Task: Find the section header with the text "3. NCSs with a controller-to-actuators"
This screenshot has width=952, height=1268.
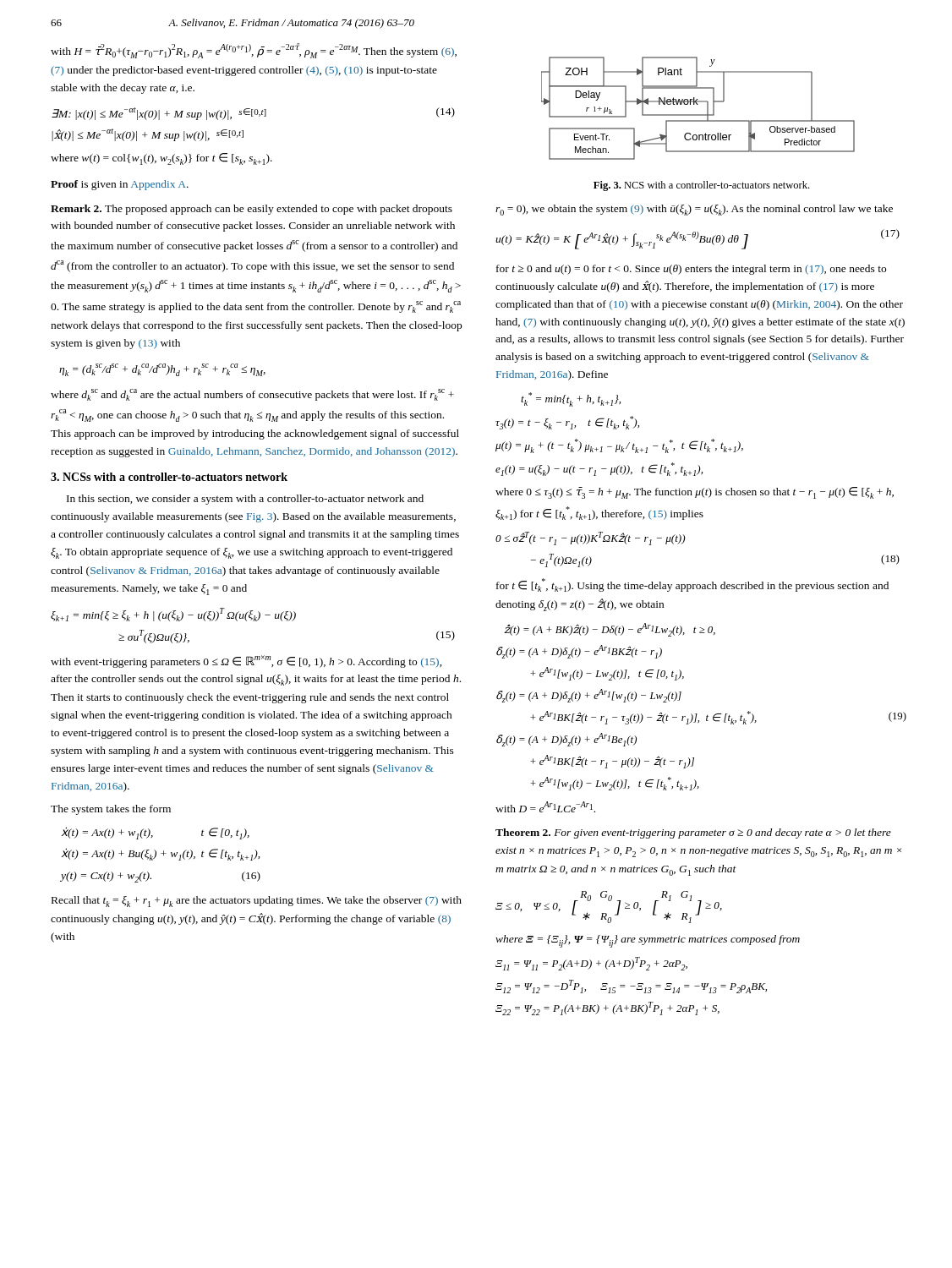Action: (169, 477)
